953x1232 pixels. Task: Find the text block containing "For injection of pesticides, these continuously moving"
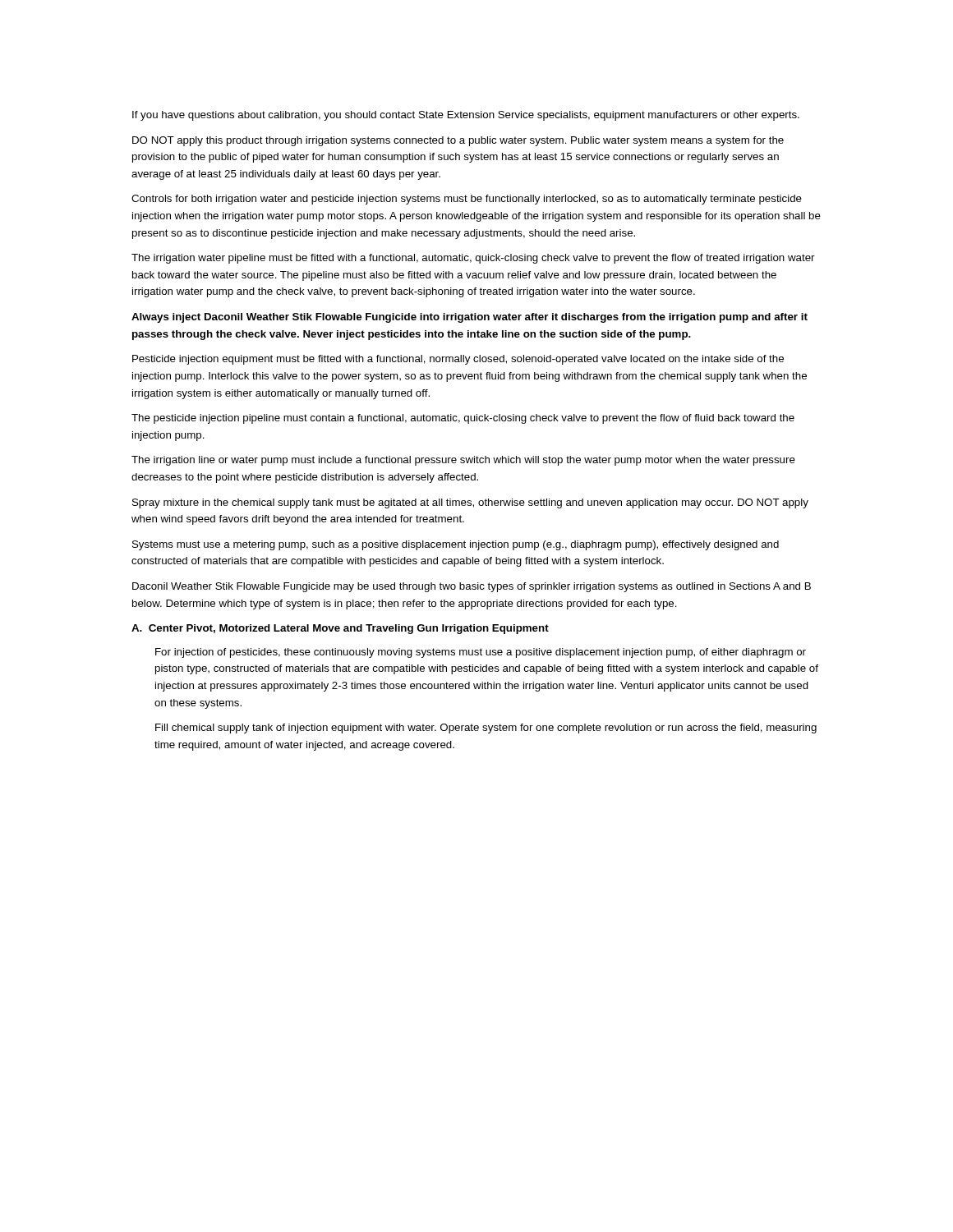click(x=488, y=678)
